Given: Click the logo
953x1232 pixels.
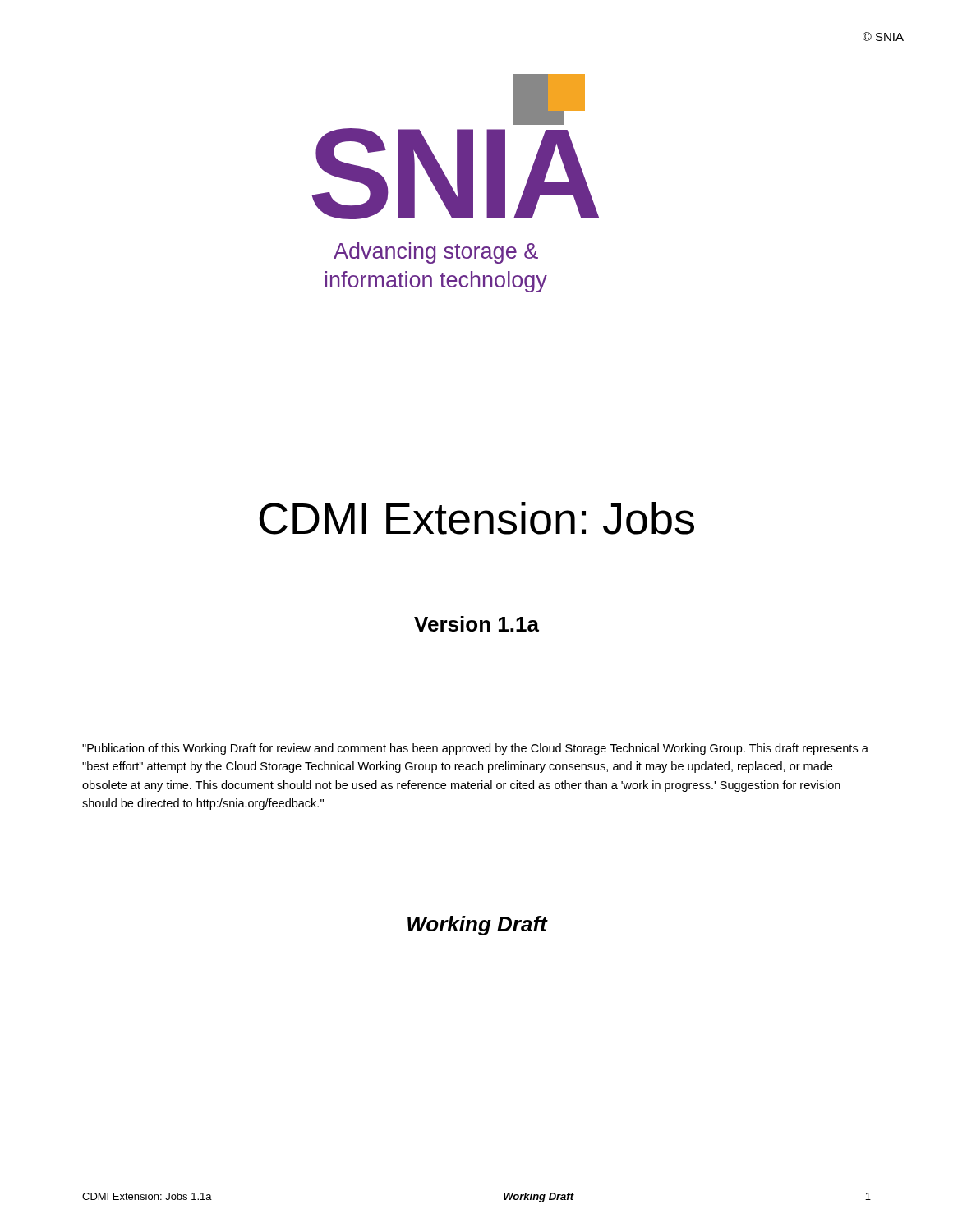Looking at the screenshot, I should pos(476,195).
